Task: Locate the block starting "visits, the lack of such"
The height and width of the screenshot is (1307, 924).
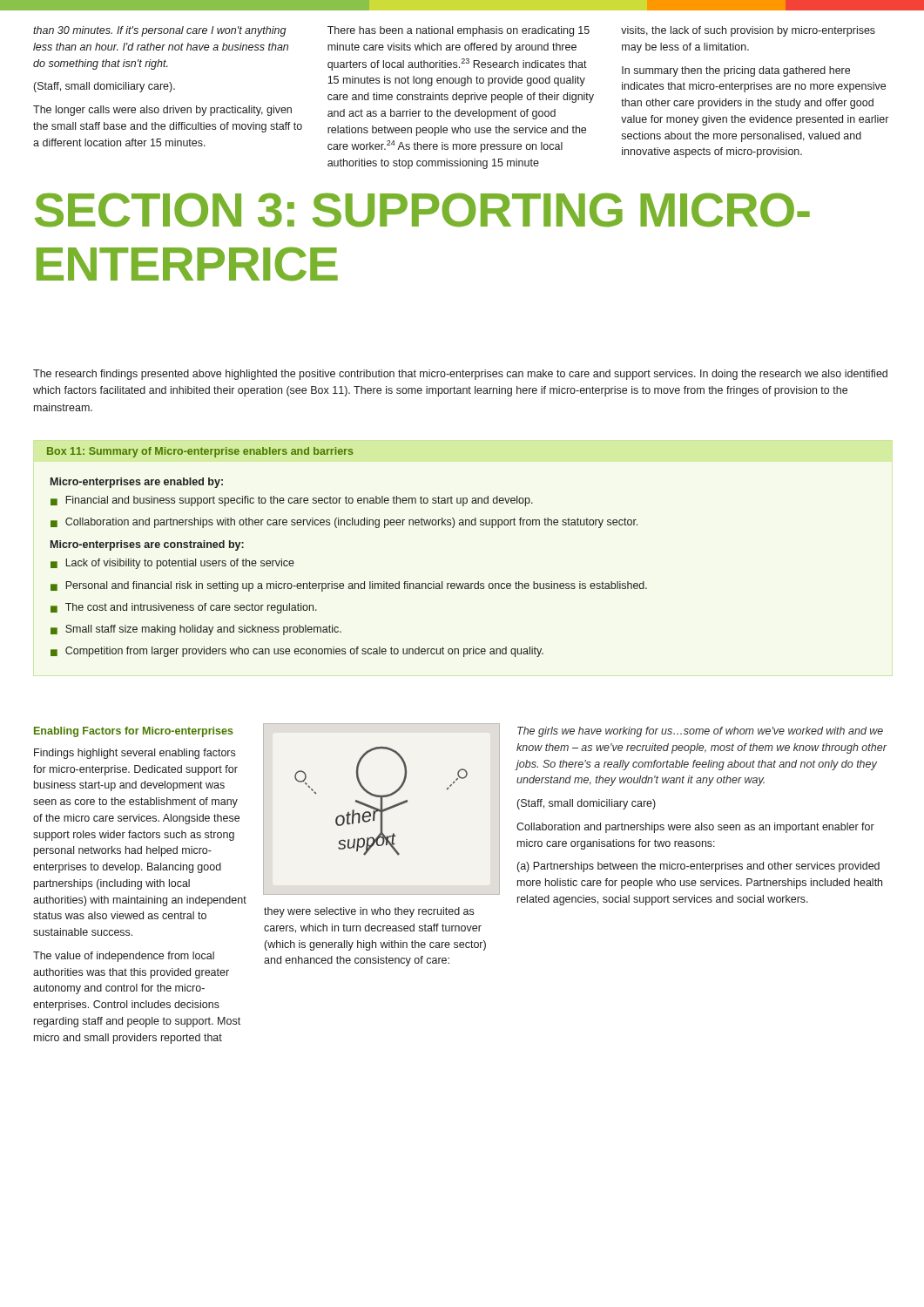Action: (x=756, y=91)
